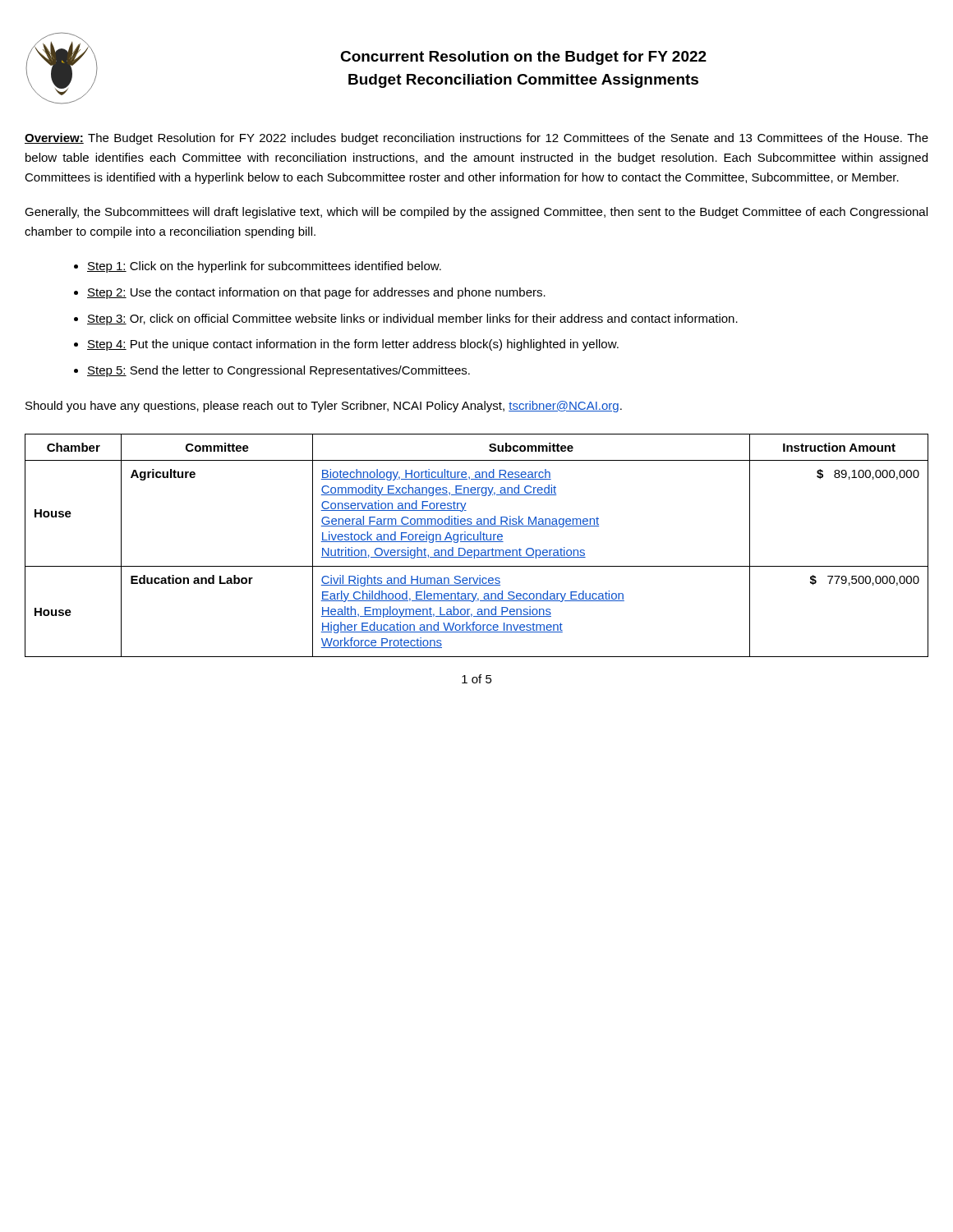
Task: Select the title that says "Concurrent Resolution on"
Action: (523, 68)
